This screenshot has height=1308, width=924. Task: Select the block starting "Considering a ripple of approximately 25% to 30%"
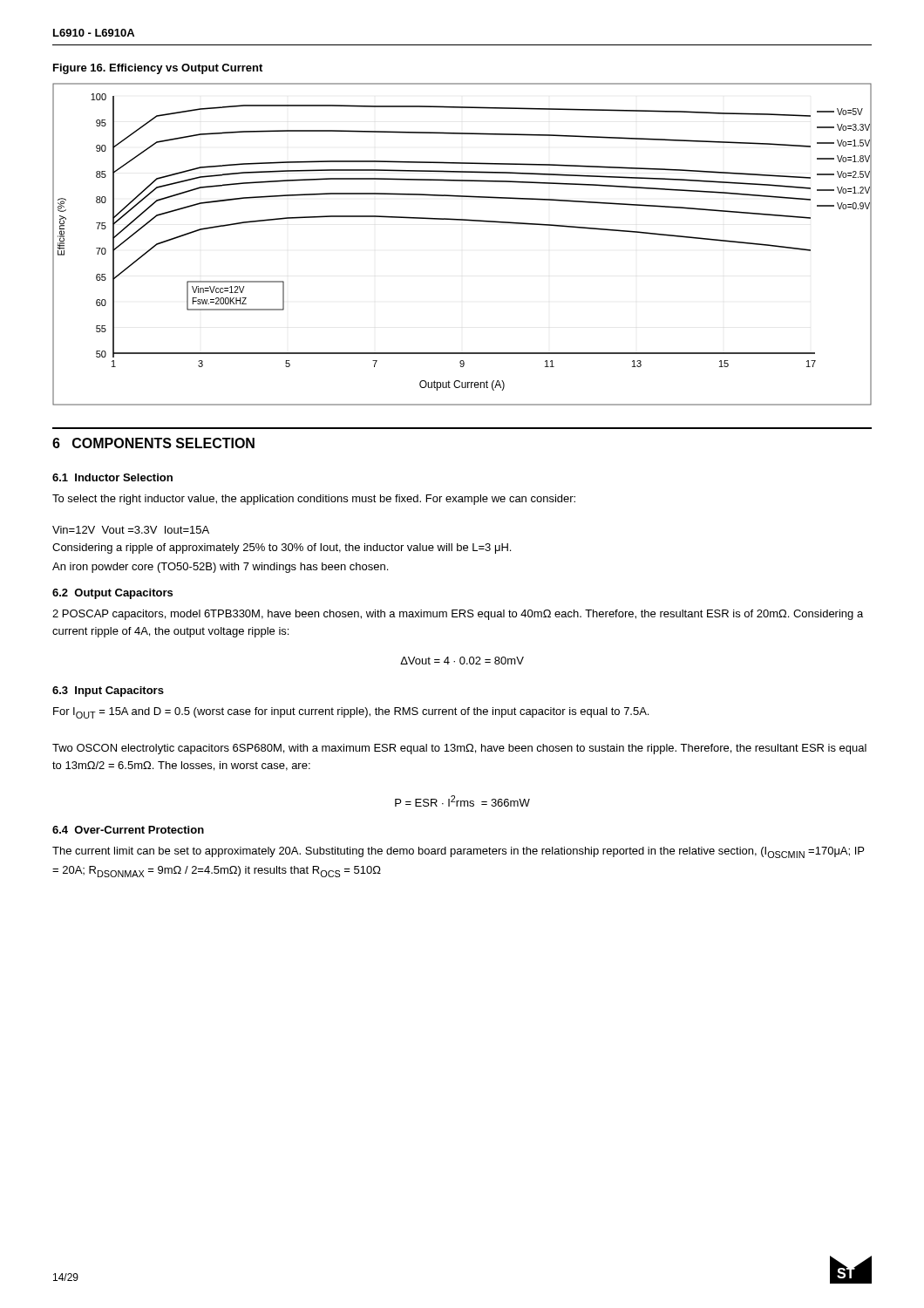(x=282, y=547)
